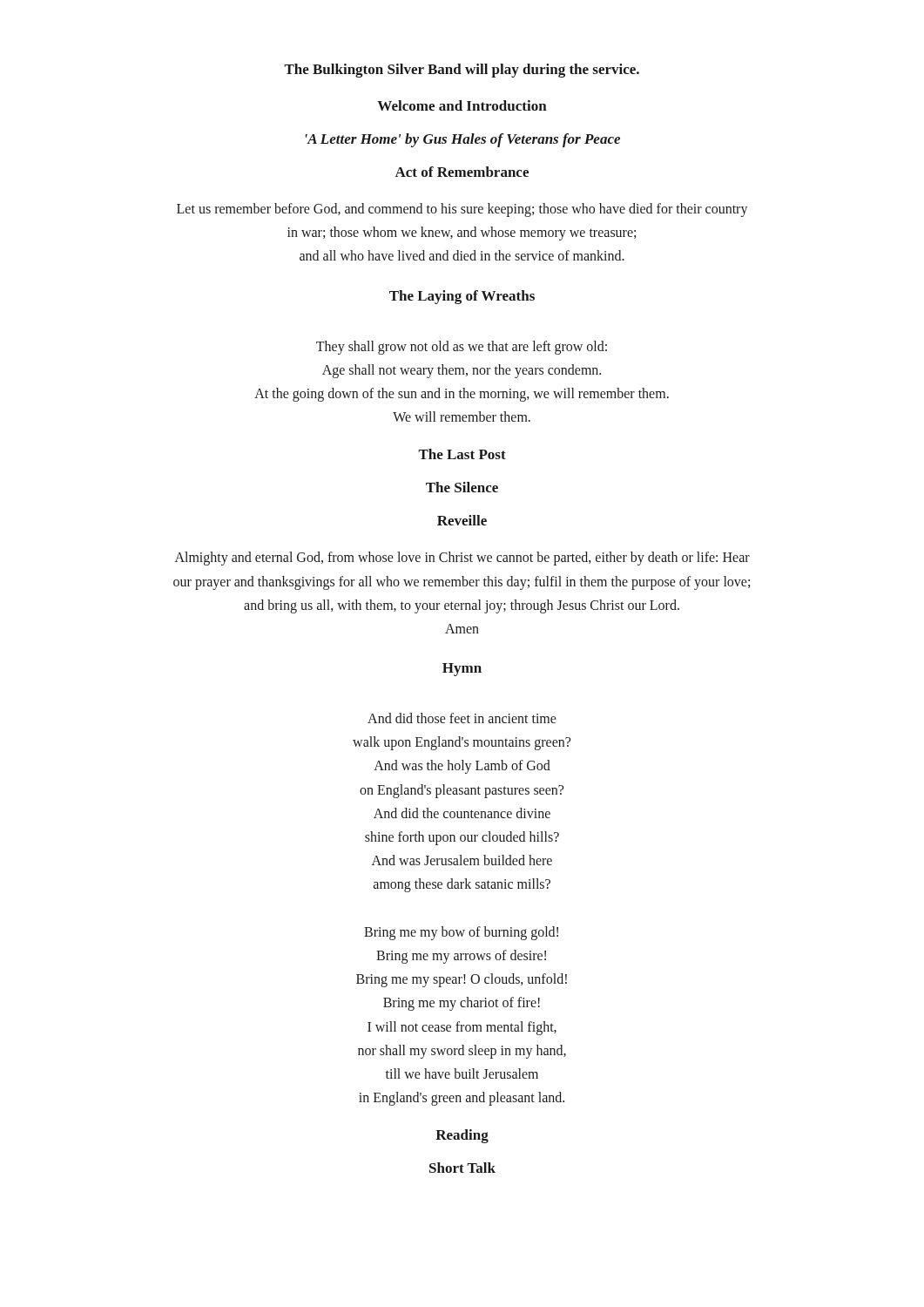Click on the section header with the text "Welcome and Introduction"
This screenshot has width=924, height=1307.
click(x=462, y=106)
